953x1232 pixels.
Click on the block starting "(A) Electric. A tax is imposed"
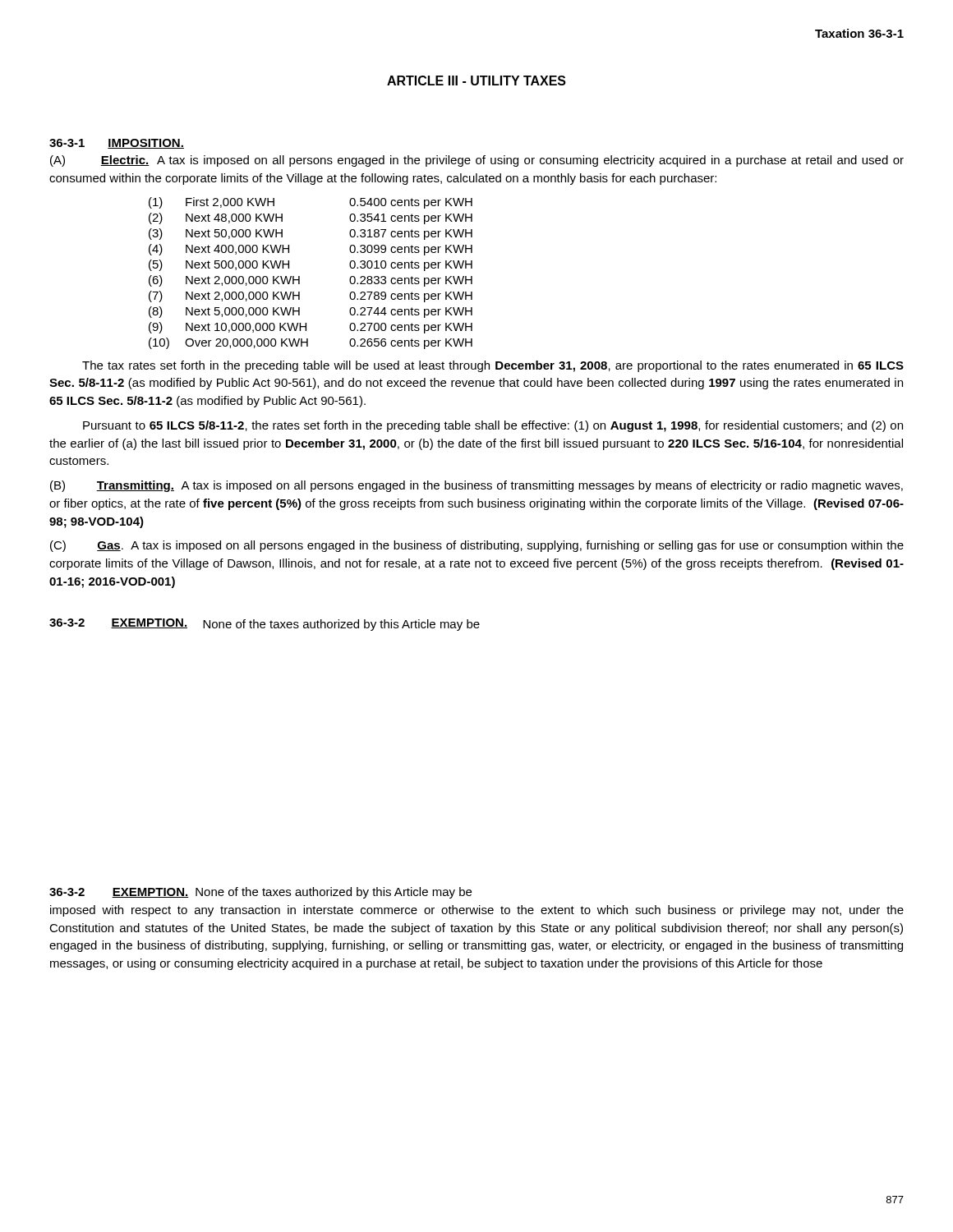[476, 169]
